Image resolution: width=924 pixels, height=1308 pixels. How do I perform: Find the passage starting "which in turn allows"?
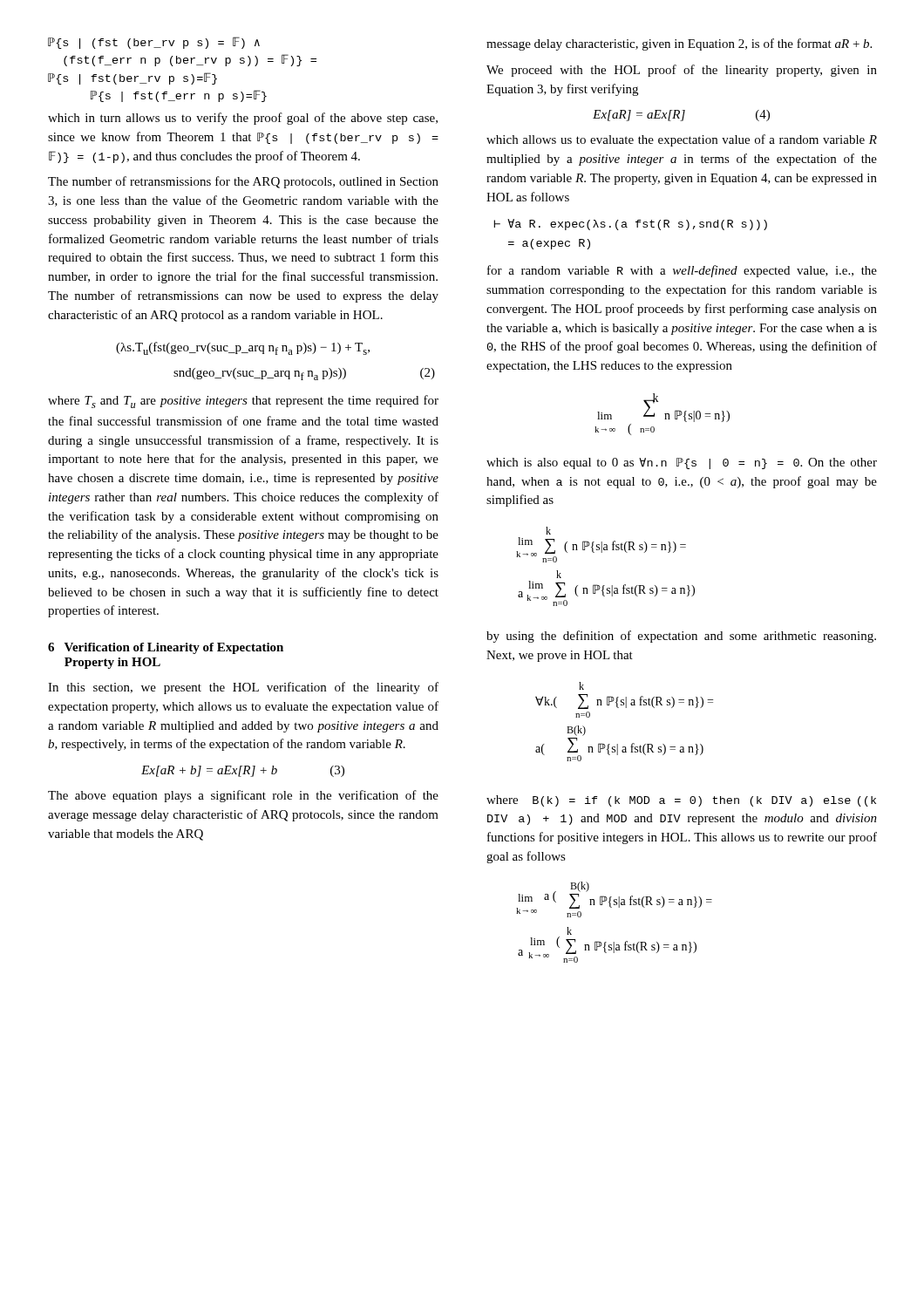click(243, 137)
